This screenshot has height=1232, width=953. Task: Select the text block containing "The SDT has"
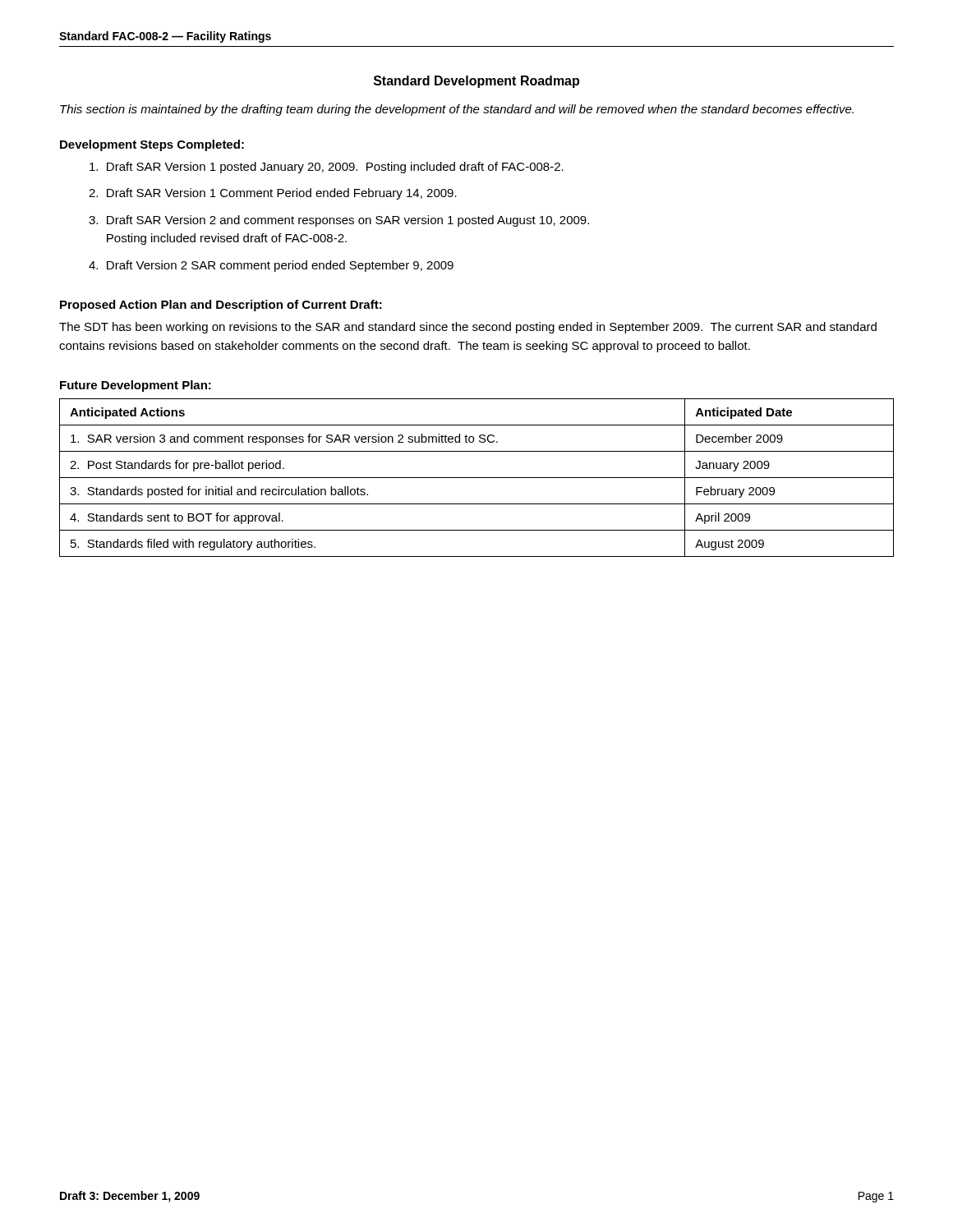tap(468, 336)
